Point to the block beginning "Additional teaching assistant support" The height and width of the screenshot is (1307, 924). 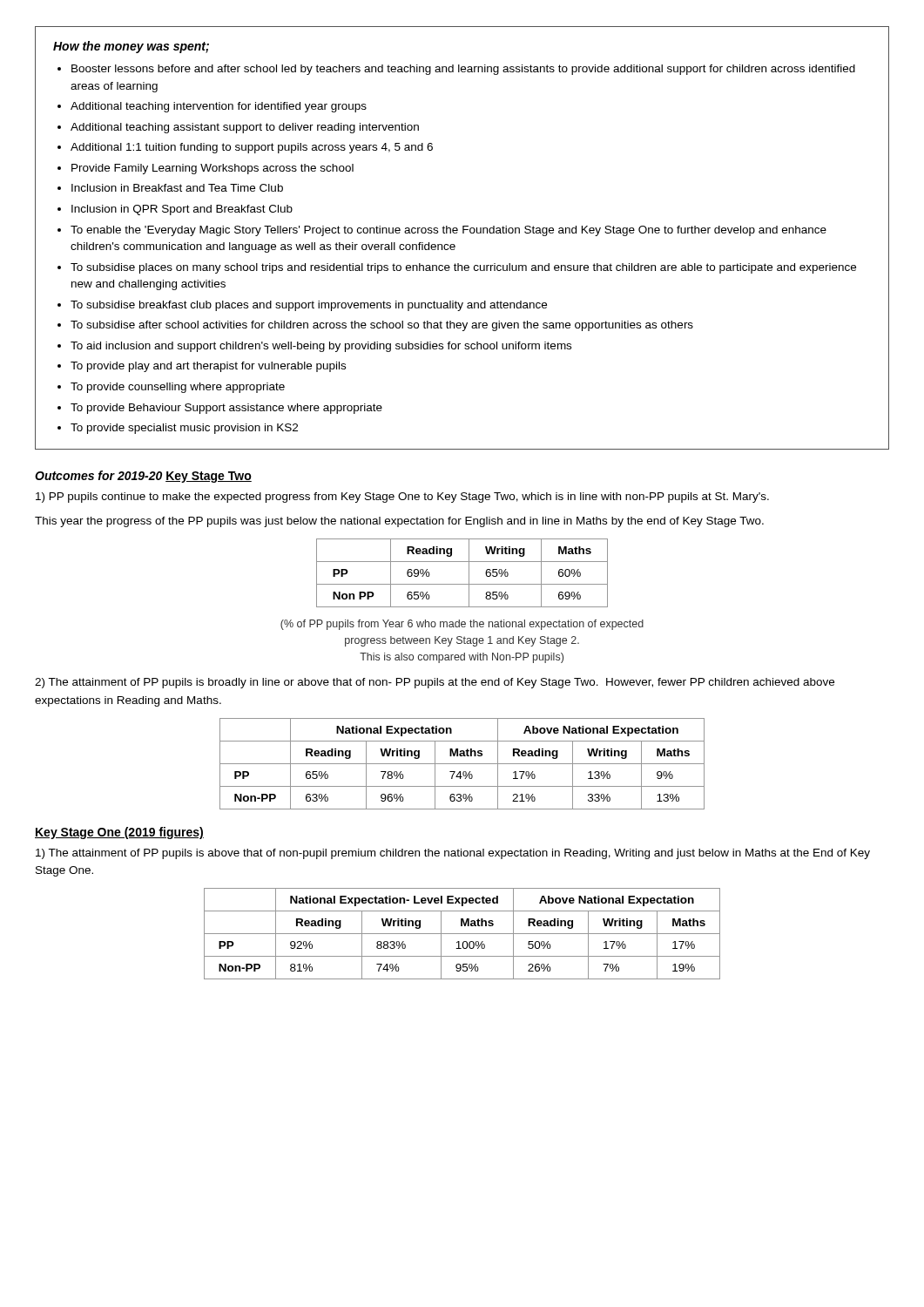[x=245, y=127]
